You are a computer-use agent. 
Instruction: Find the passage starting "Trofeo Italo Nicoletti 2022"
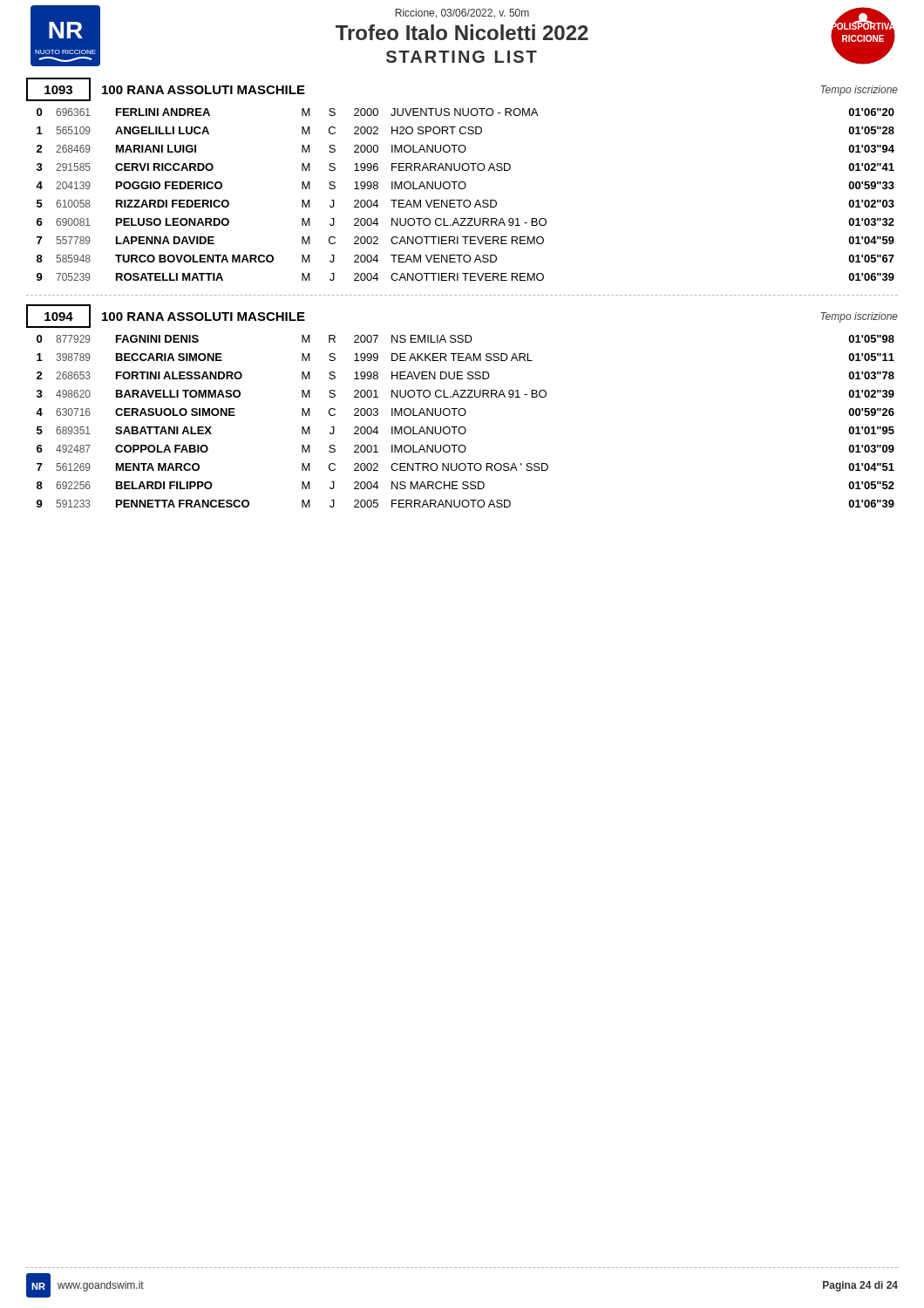(x=462, y=33)
